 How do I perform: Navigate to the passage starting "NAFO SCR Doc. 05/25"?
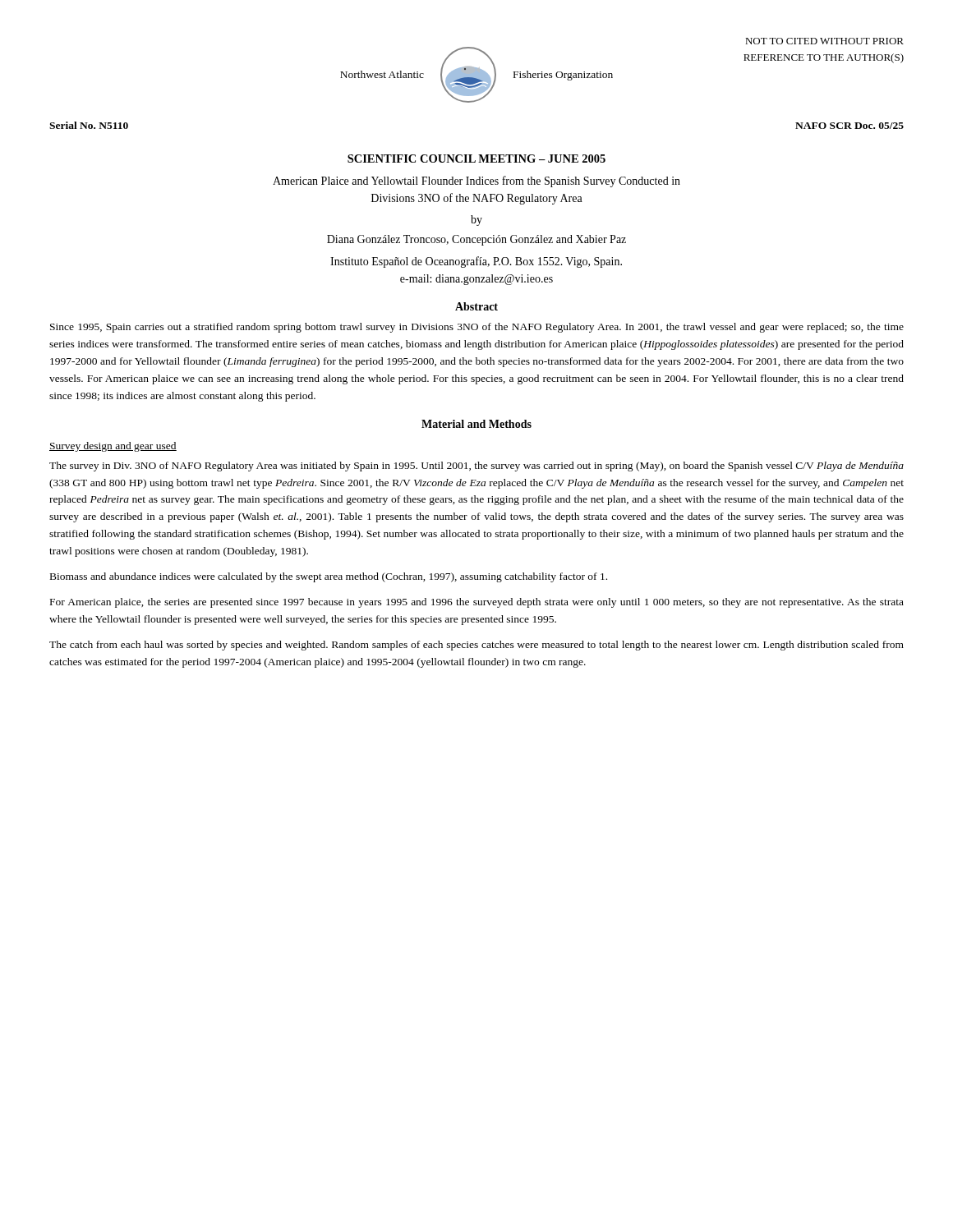pyautogui.click(x=850, y=125)
